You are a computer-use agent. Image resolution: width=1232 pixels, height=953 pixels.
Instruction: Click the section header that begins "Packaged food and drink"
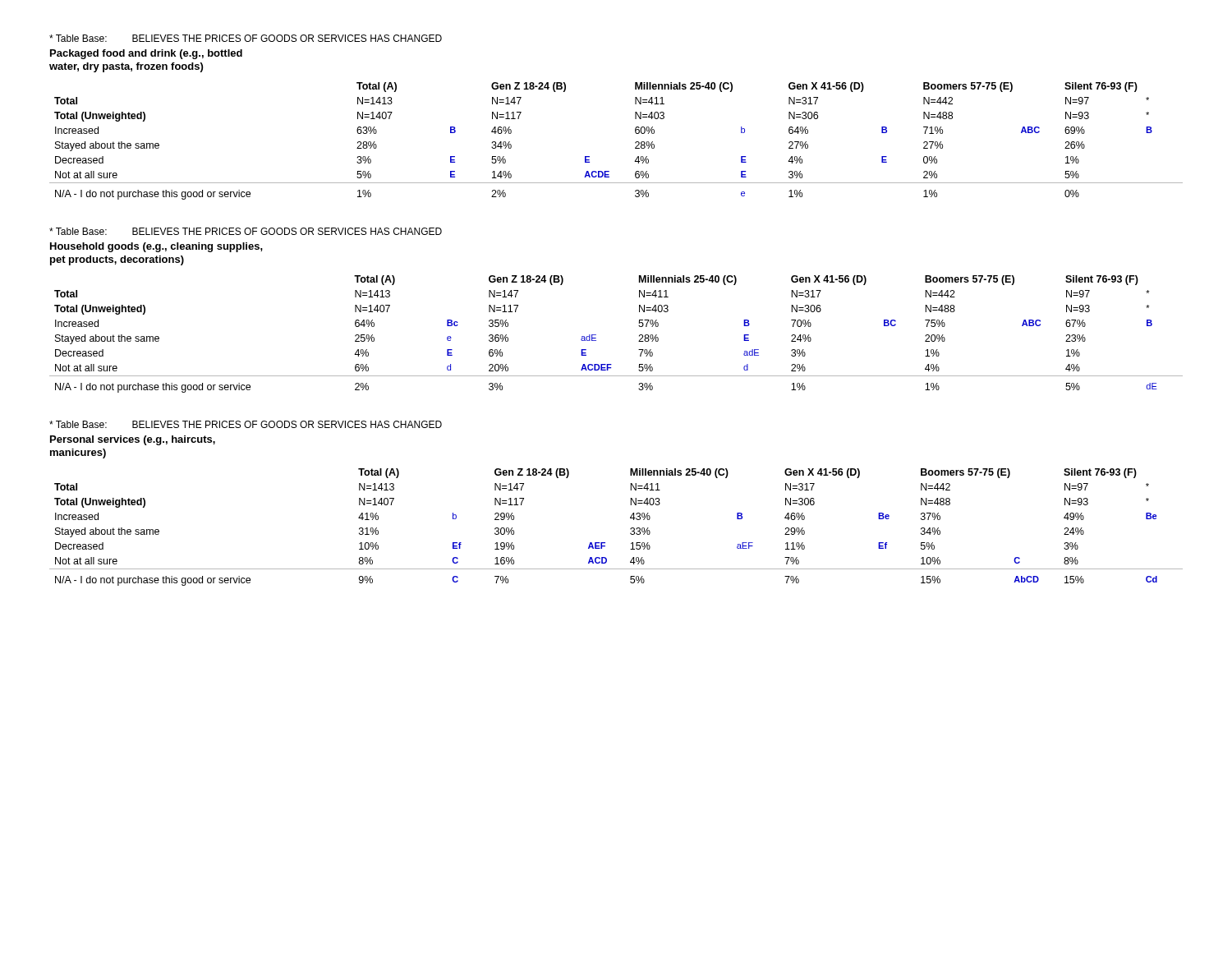click(146, 53)
